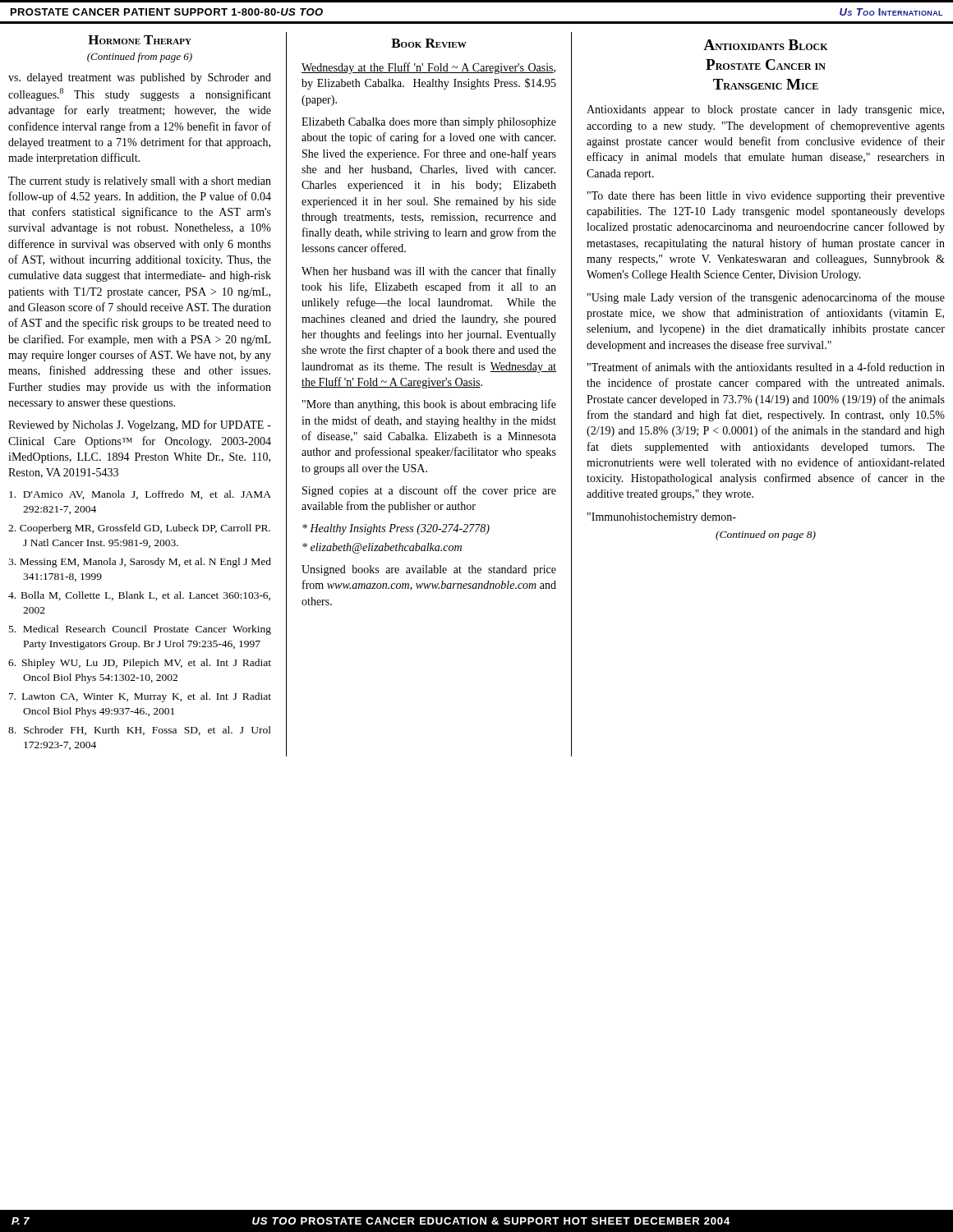Click on the text block with the text ""Treatment of animals with"
The width and height of the screenshot is (953, 1232).
[766, 431]
